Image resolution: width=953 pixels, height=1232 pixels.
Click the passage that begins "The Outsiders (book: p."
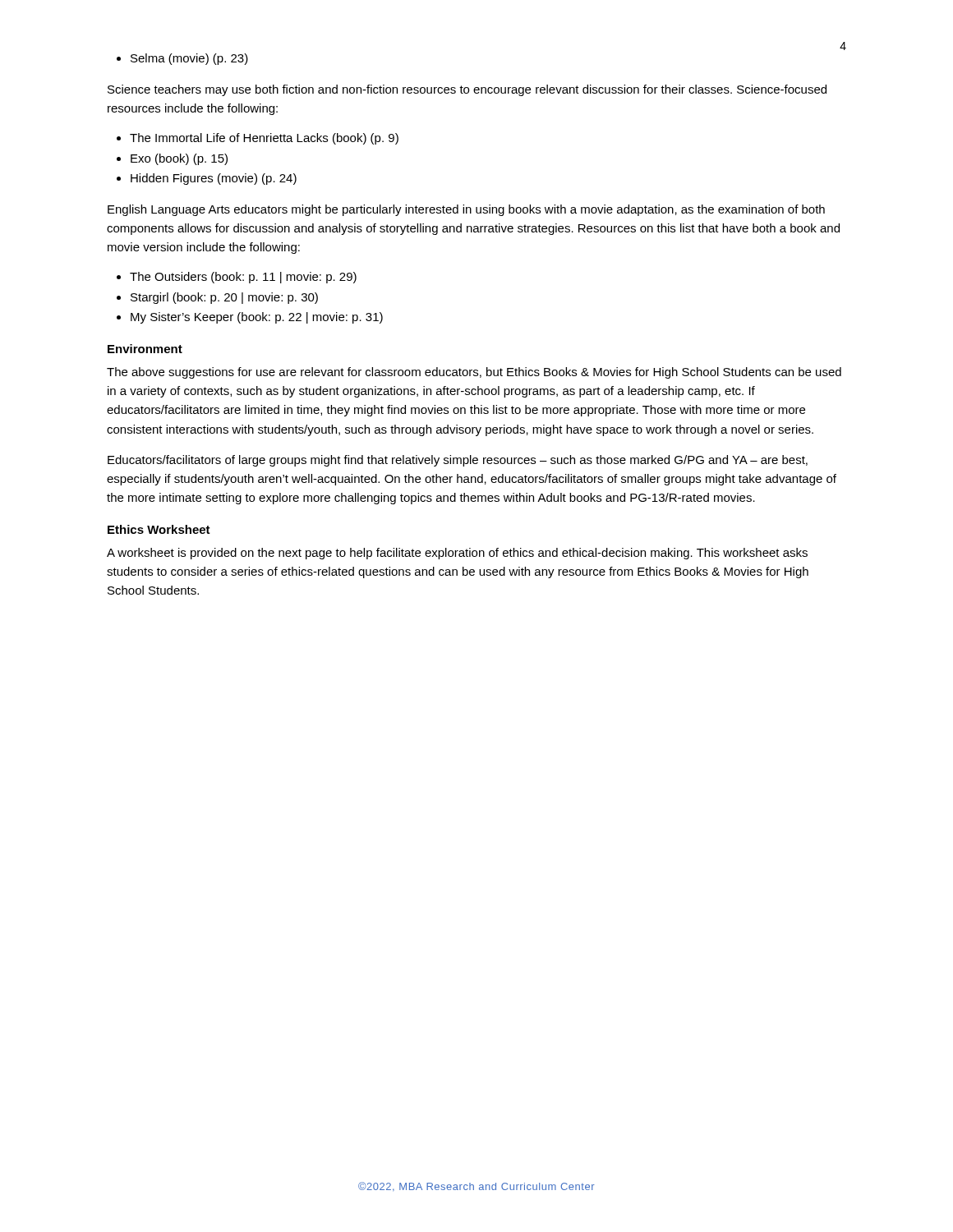coord(237,278)
